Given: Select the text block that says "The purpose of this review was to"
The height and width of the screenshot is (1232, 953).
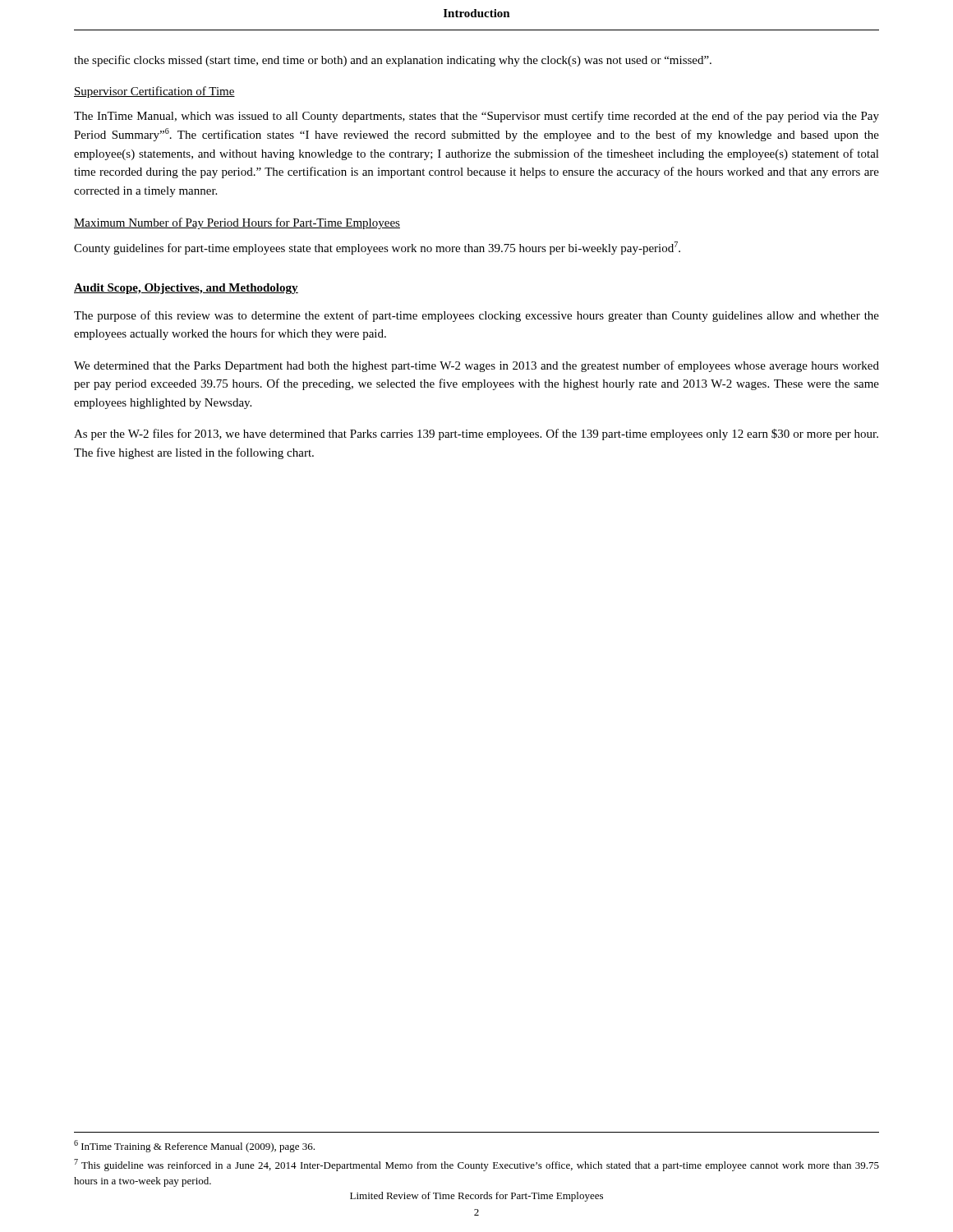Looking at the screenshot, I should coord(476,324).
